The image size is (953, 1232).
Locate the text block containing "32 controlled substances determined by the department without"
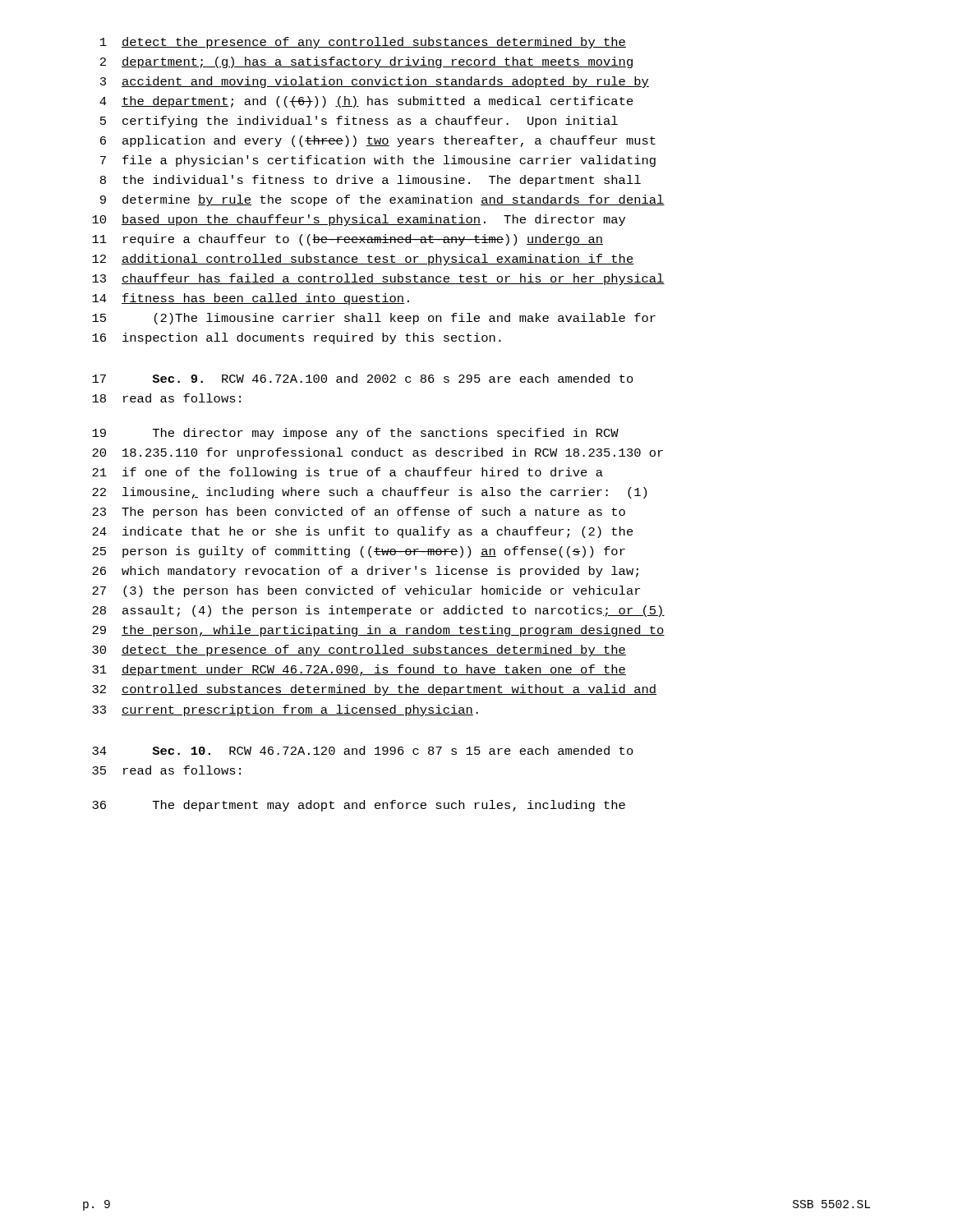click(x=476, y=690)
